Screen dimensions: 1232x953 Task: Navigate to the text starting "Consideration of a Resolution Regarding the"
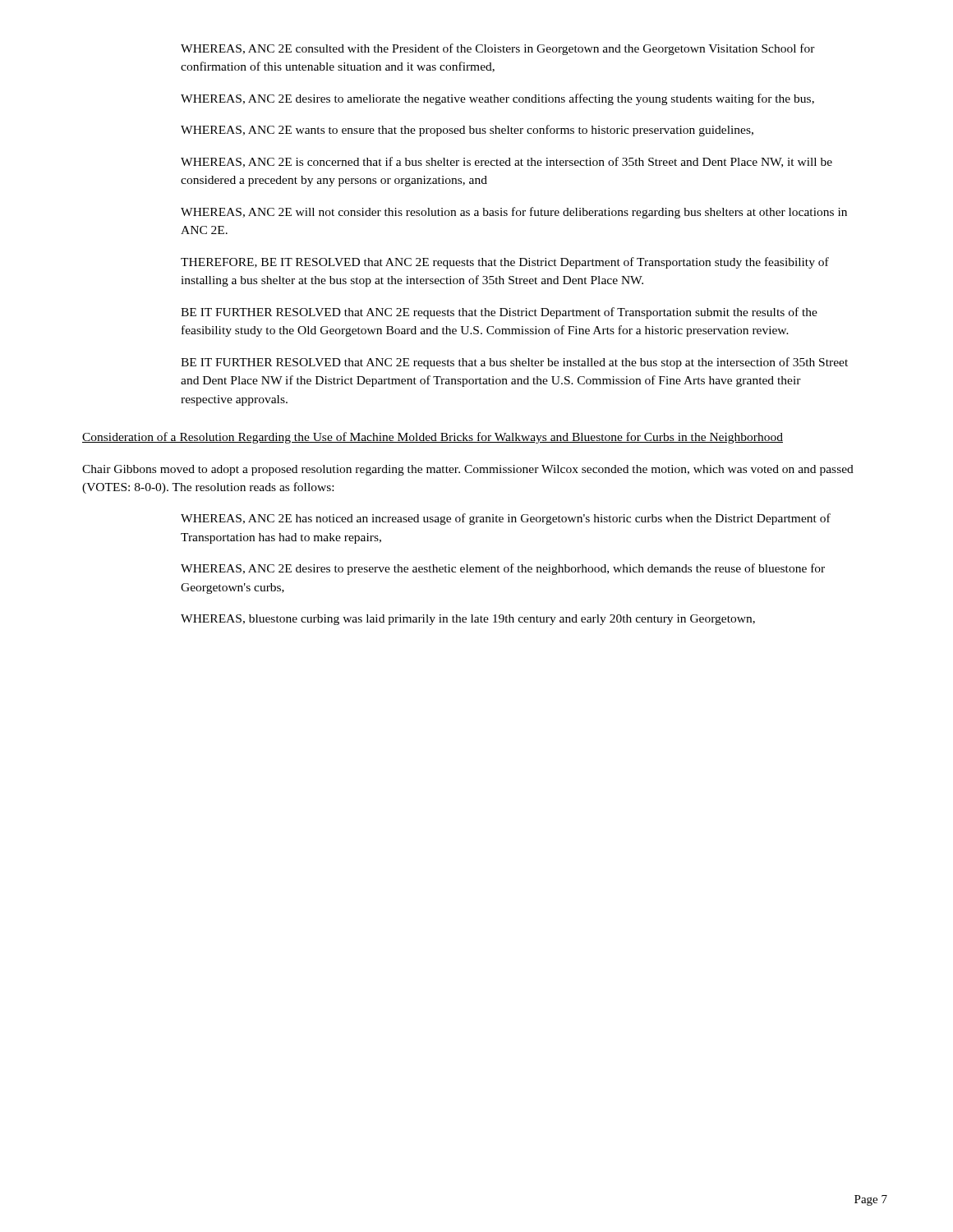tap(433, 437)
